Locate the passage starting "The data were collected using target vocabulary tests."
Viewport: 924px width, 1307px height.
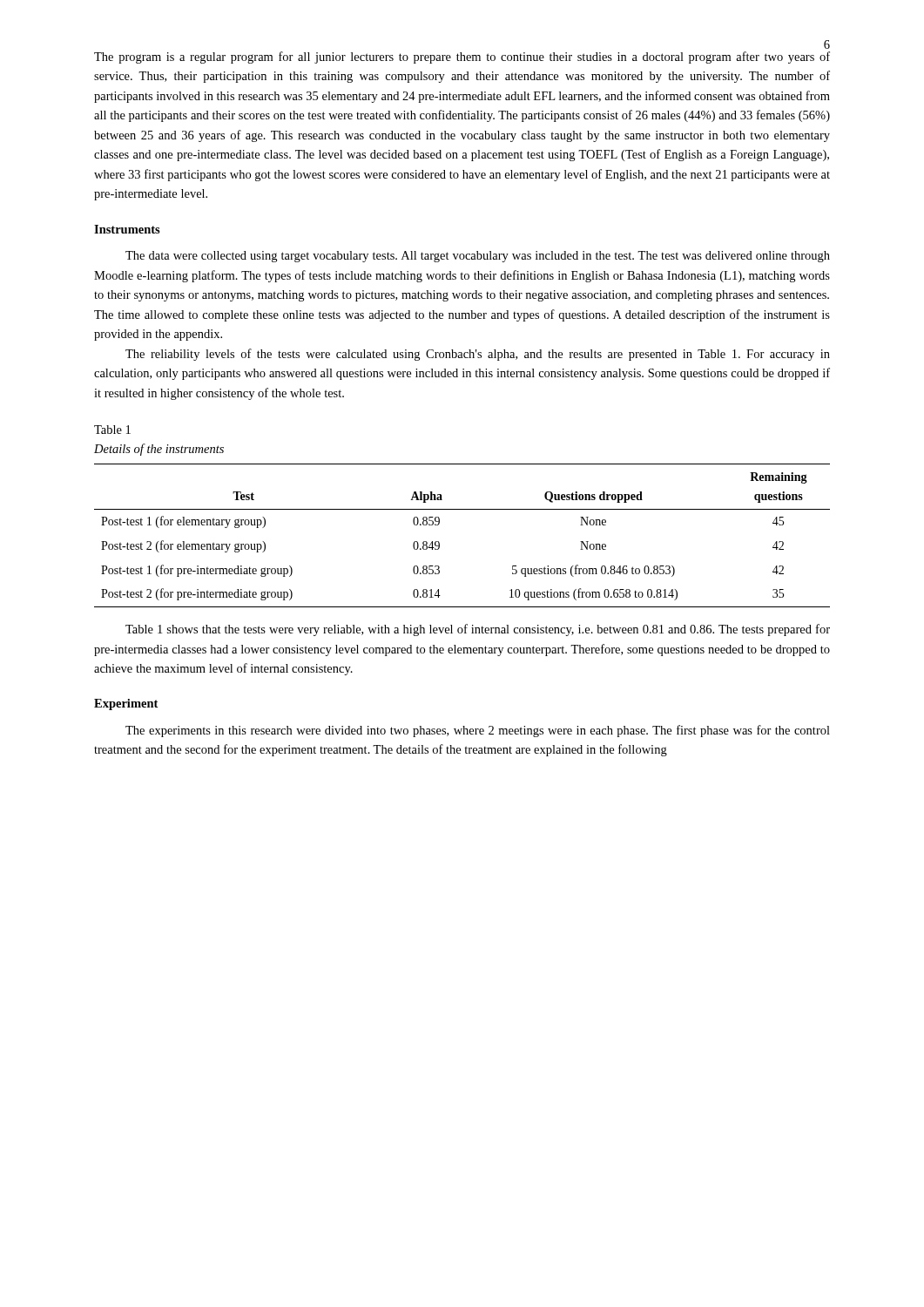tap(462, 324)
